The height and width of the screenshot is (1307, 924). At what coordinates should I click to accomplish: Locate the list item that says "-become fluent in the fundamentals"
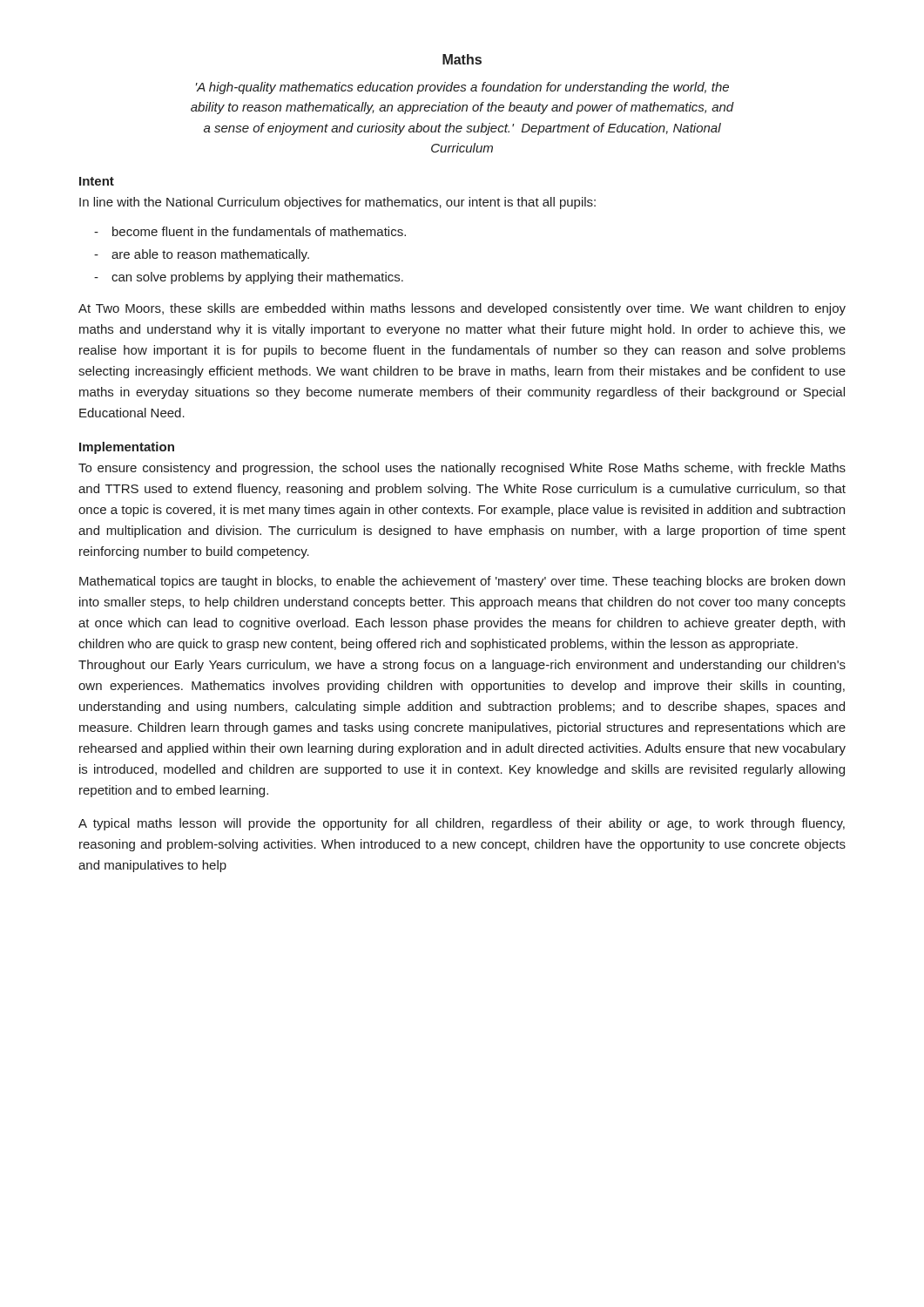point(251,232)
